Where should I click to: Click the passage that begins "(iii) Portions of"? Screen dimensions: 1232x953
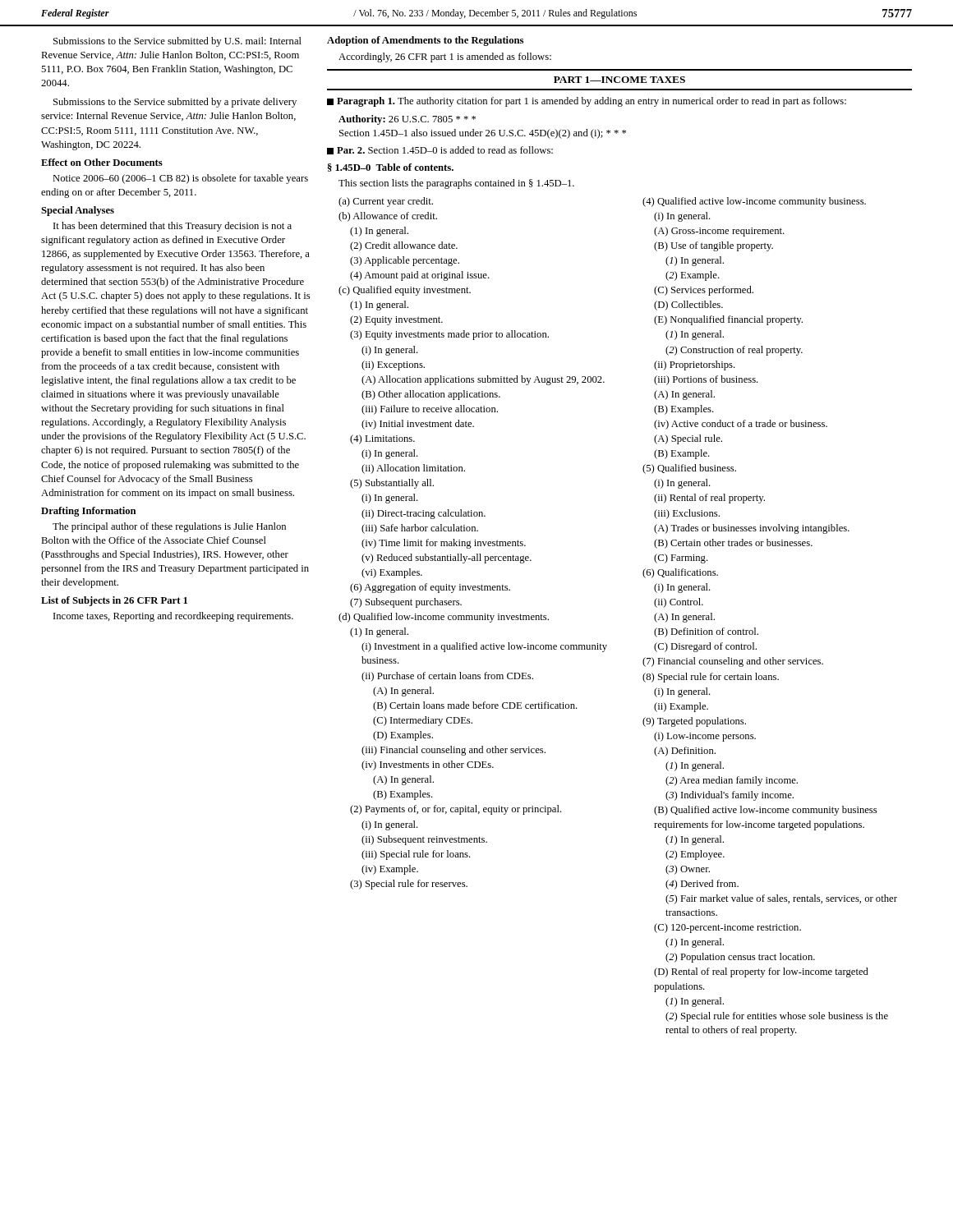pos(706,379)
